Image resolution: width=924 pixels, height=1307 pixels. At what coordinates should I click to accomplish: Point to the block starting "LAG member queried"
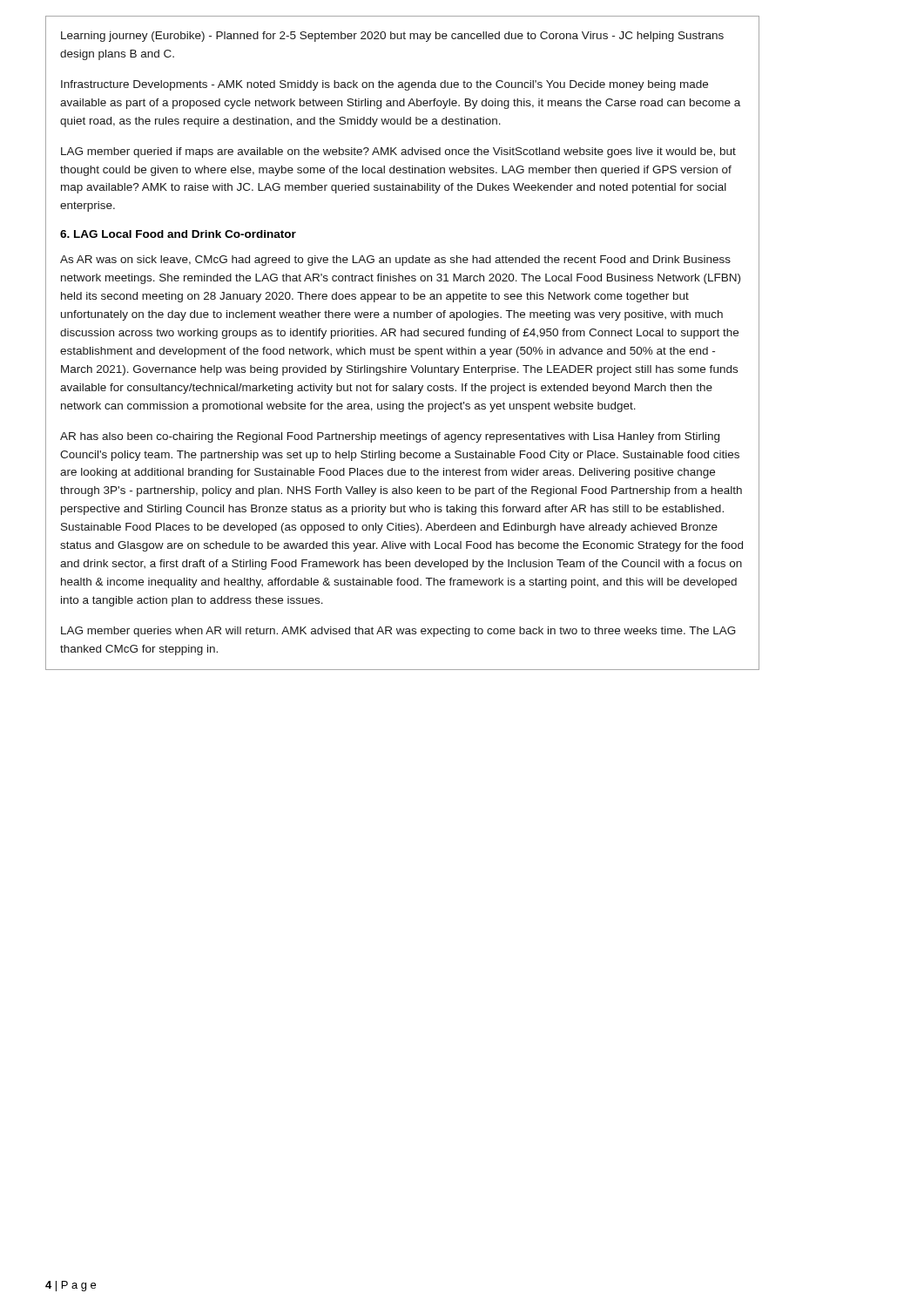(398, 178)
